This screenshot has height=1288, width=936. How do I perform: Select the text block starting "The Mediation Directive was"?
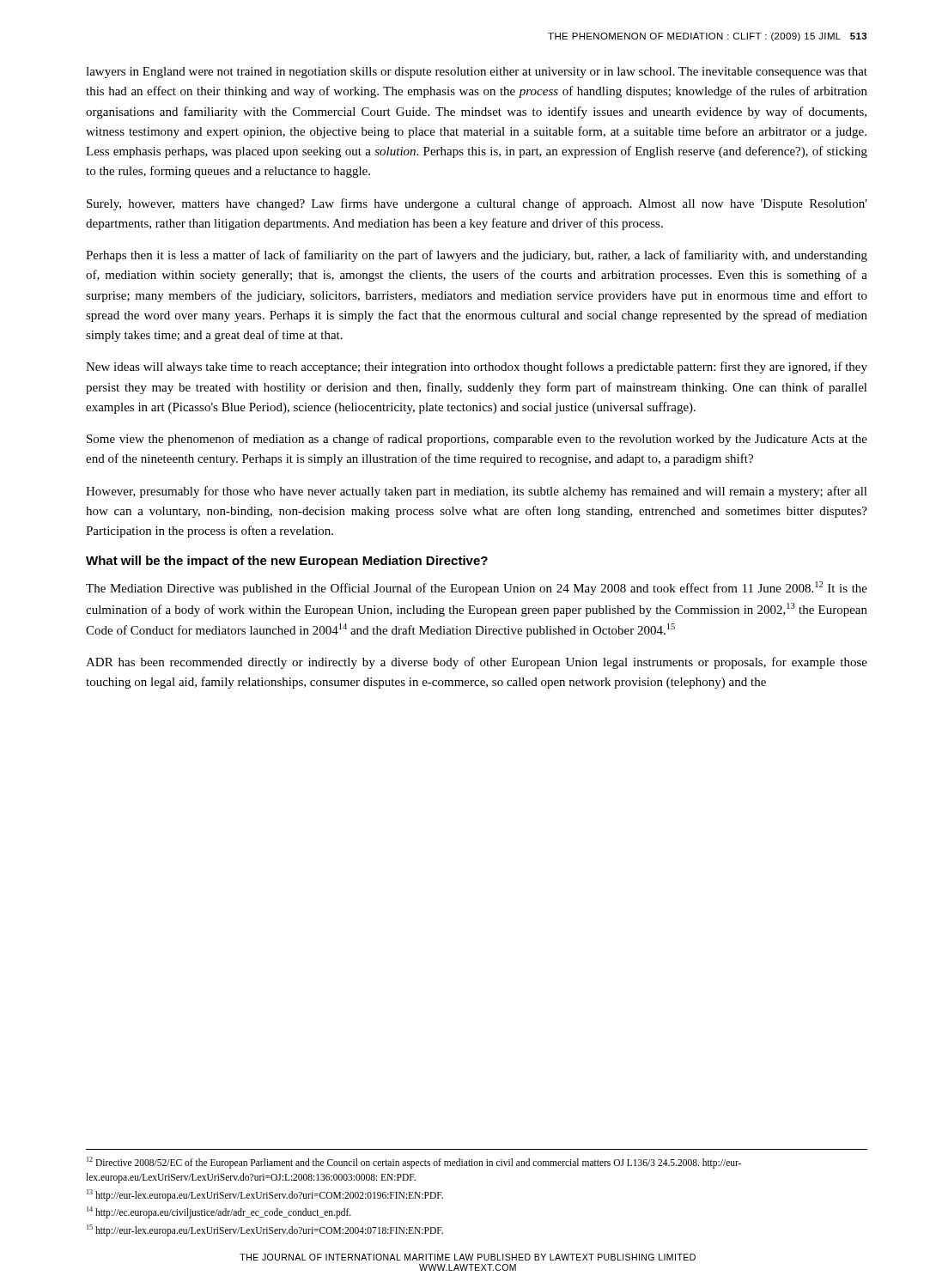477,608
